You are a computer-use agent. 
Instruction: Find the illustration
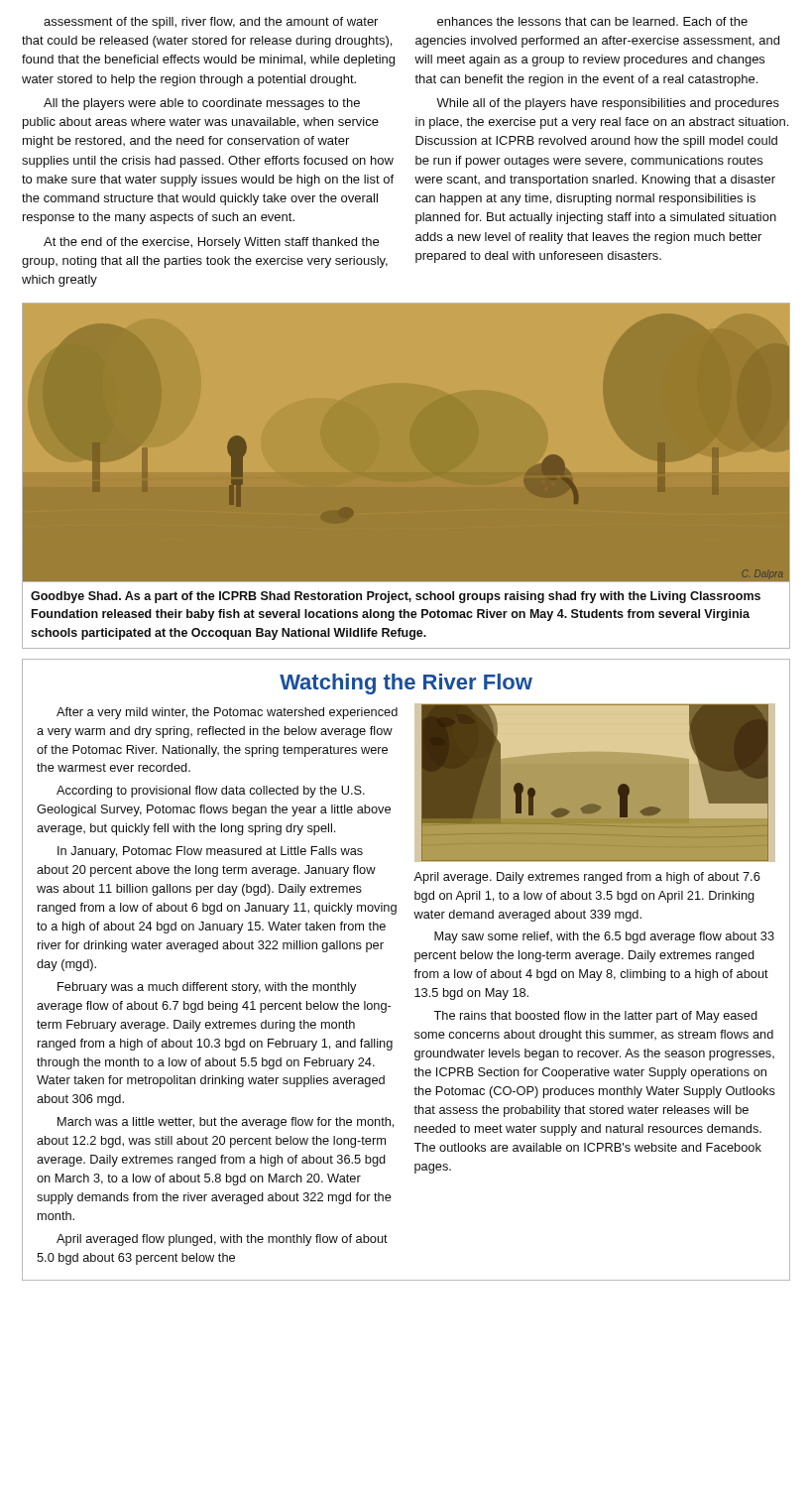click(595, 782)
